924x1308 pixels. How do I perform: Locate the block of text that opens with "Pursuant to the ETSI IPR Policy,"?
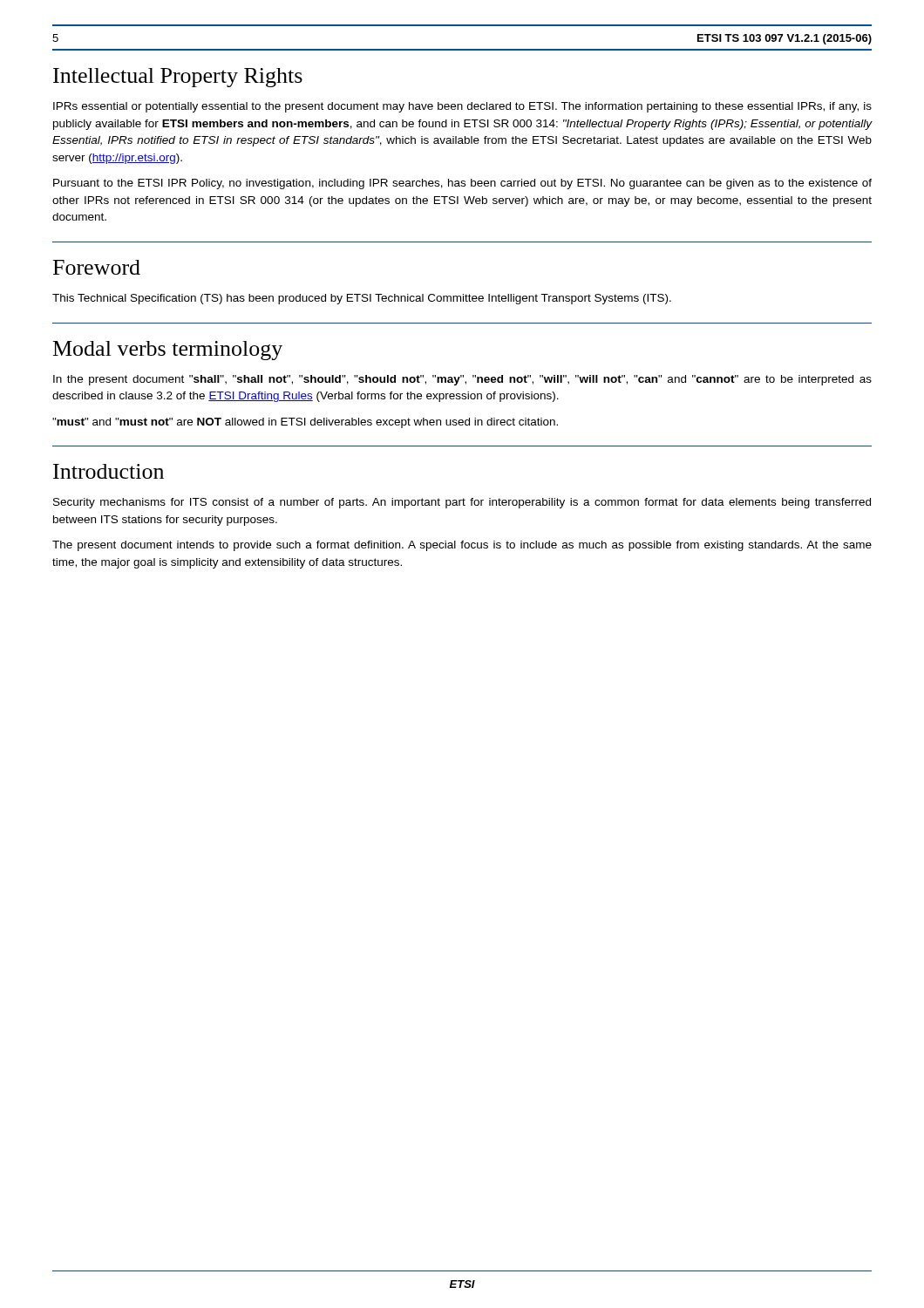point(462,200)
